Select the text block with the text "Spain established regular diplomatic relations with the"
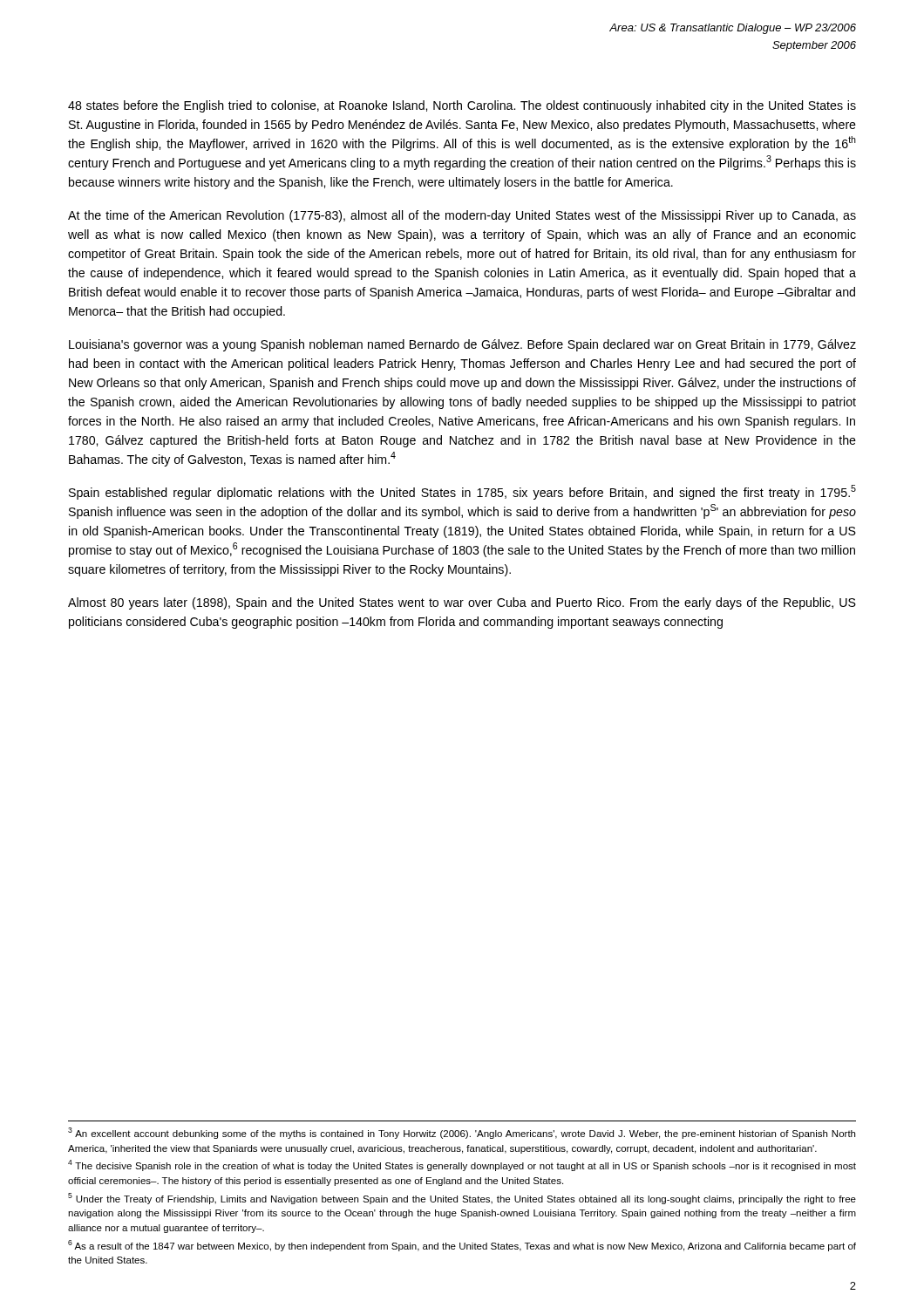This screenshot has height=1308, width=924. 462,530
